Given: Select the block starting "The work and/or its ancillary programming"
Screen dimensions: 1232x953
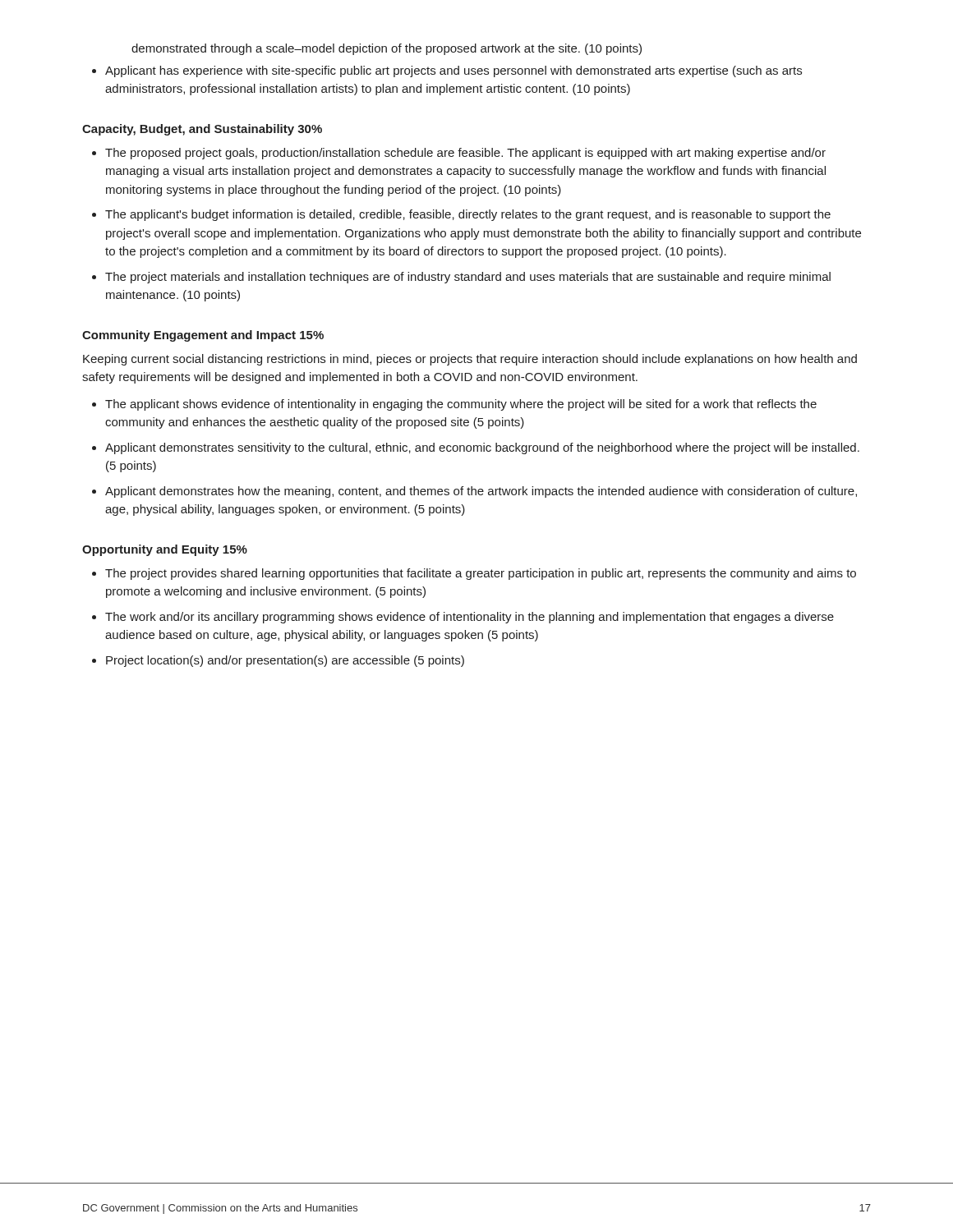Looking at the screenshot, I should point(488,626).
